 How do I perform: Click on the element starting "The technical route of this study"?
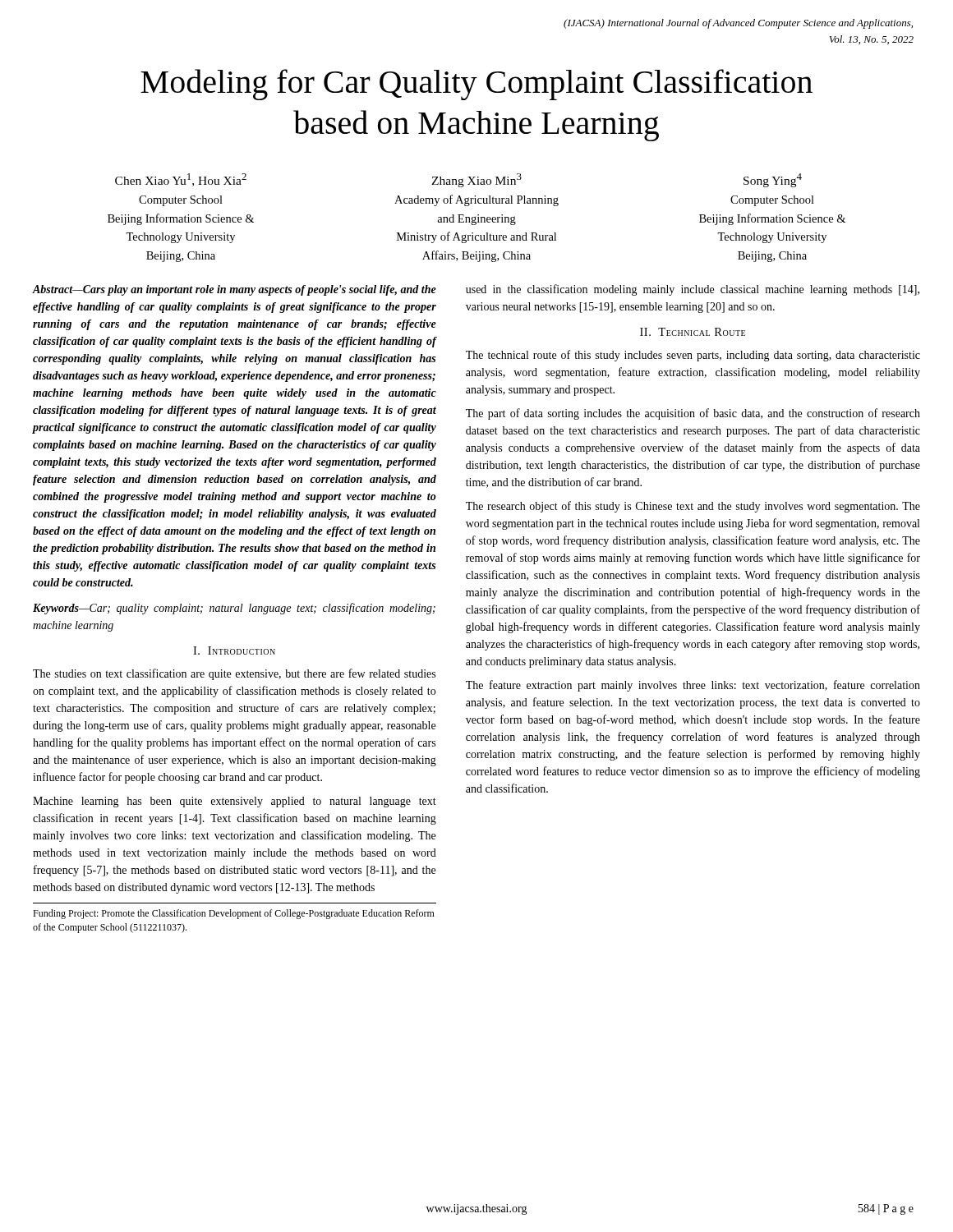[693, 372]
